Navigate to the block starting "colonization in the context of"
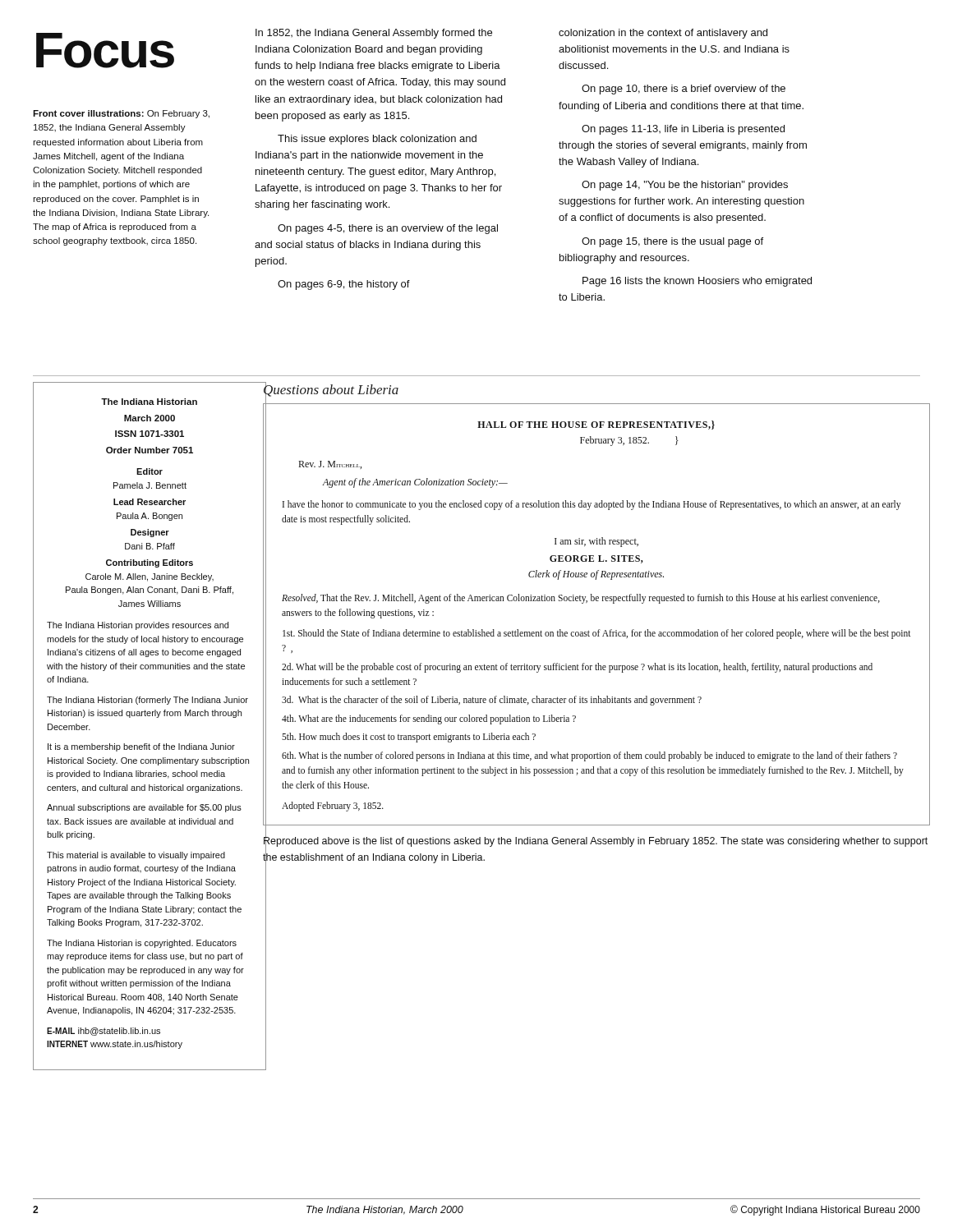This screenshot has height=1232, width=953. click(x=686, y=165)
